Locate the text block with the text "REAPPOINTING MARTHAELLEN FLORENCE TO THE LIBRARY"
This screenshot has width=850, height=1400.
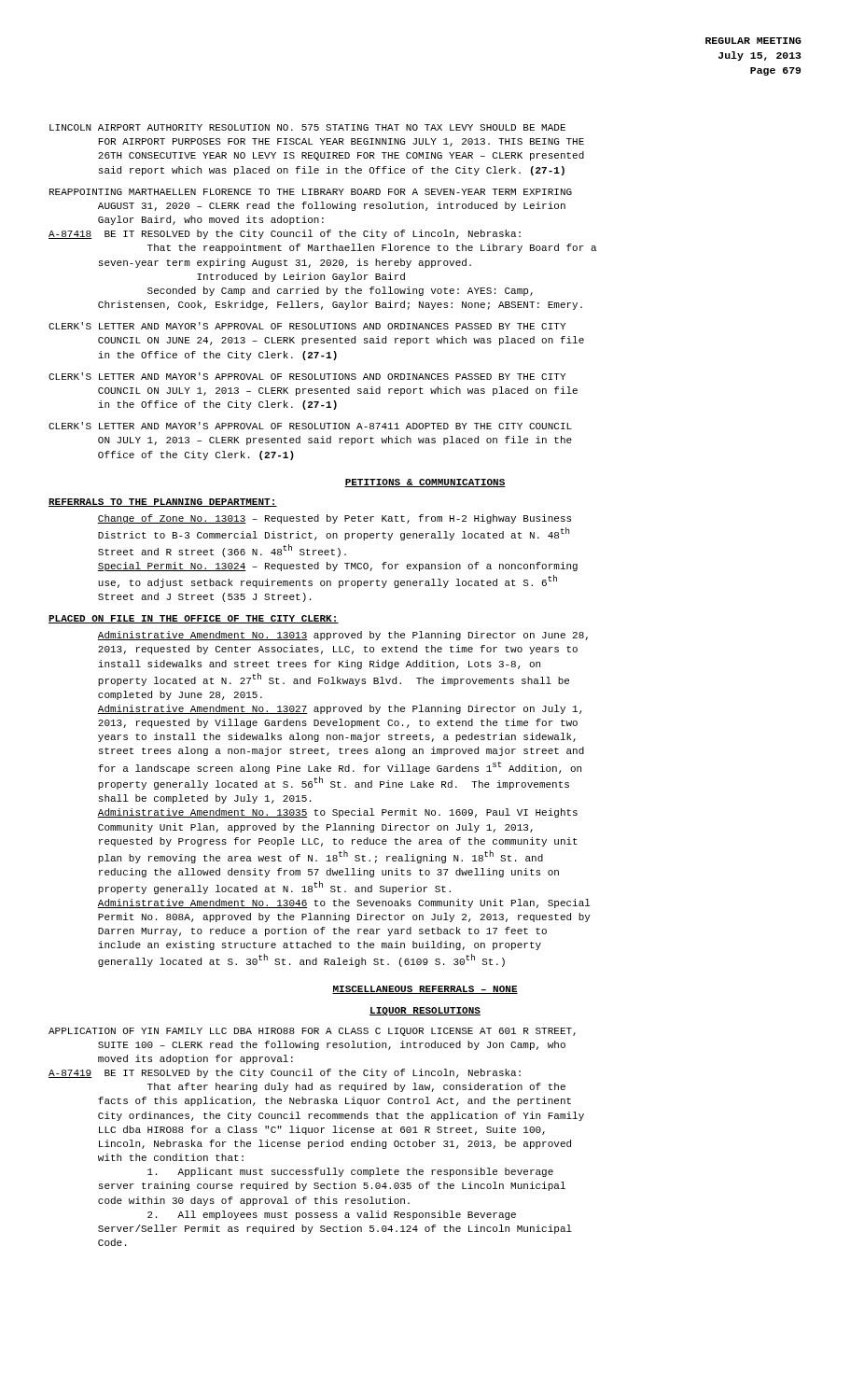323,249
